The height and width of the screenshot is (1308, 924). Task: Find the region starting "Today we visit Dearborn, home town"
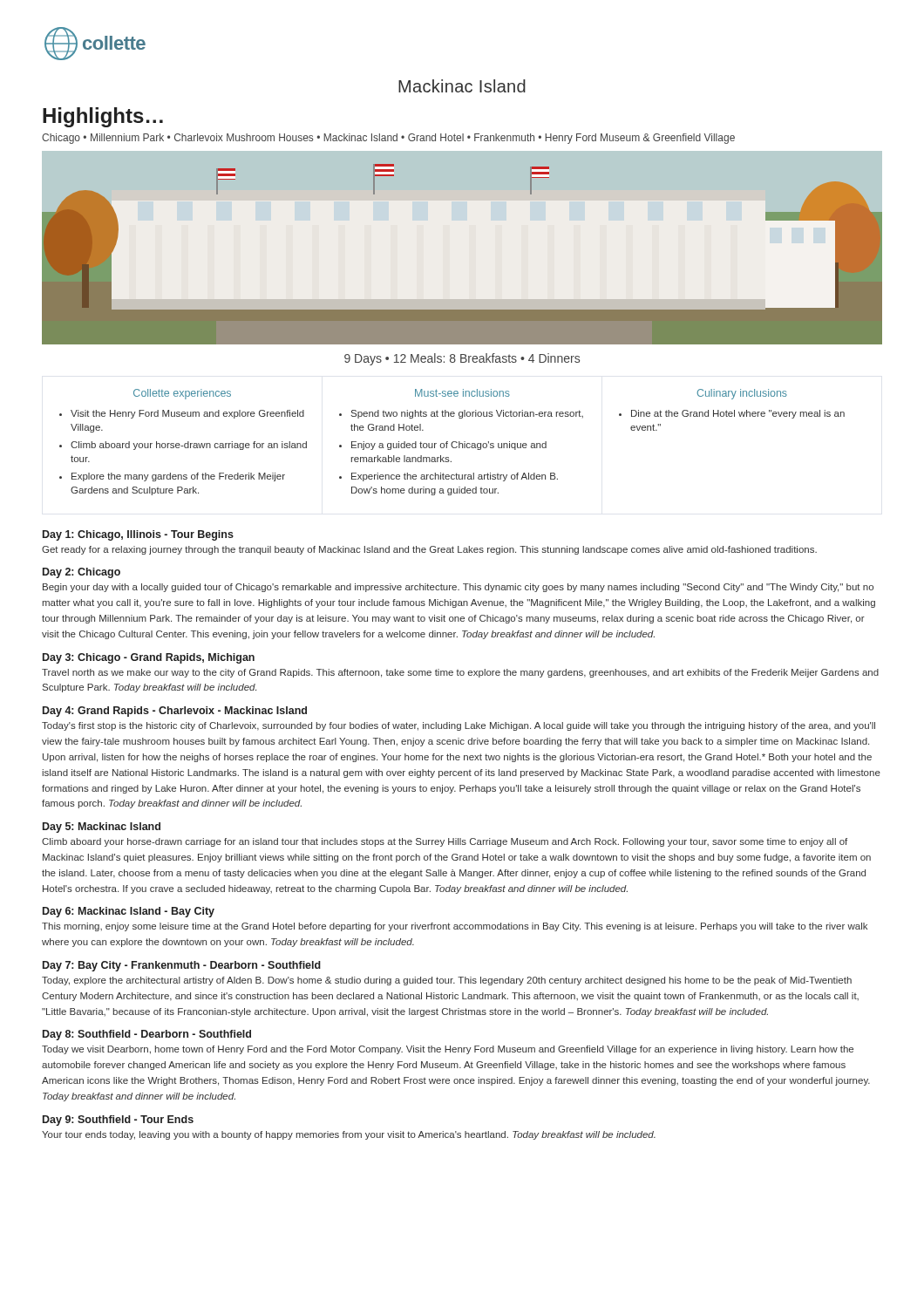click(456, 1073)
